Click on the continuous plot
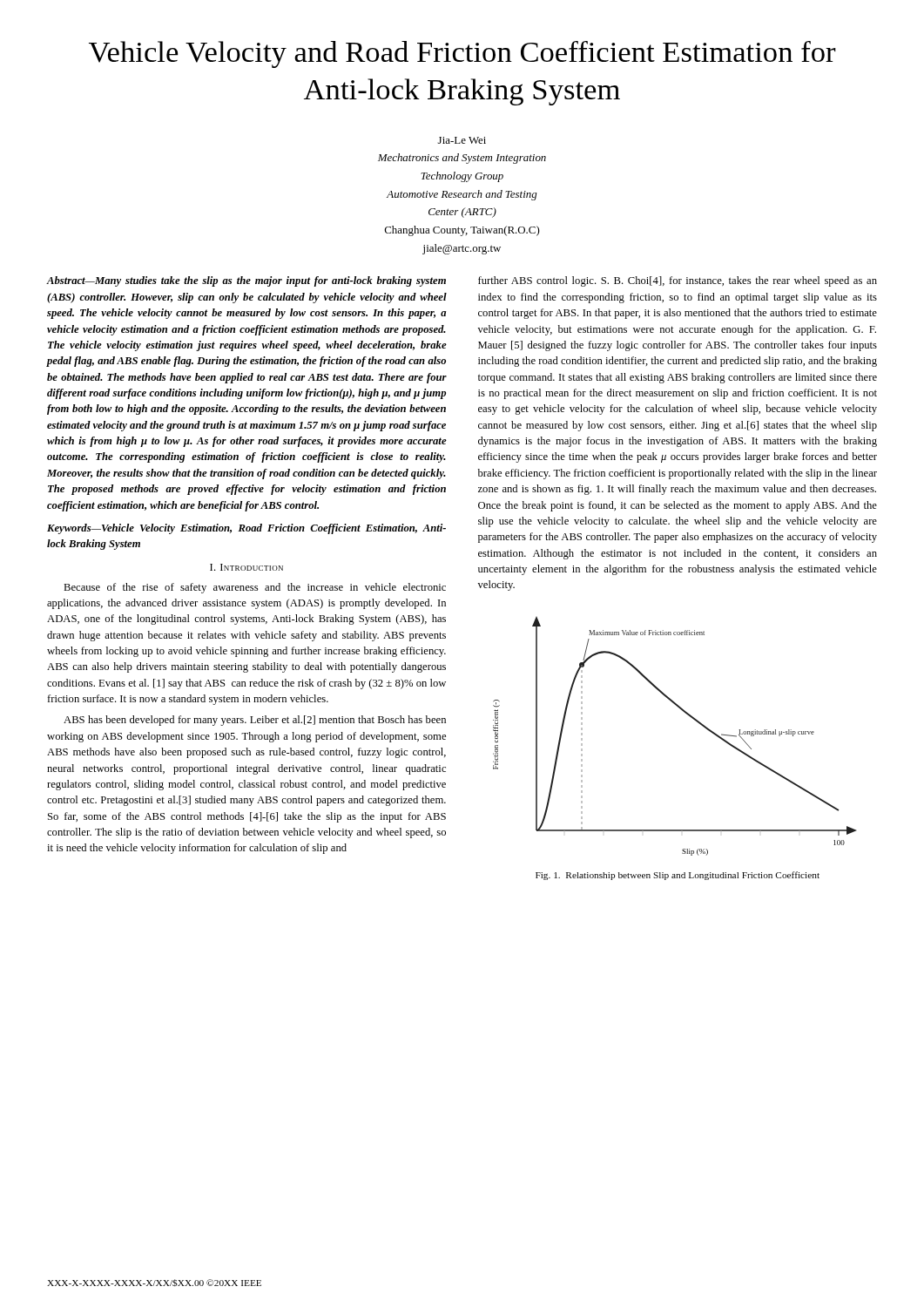The height and width of the screenshot is (1307, 924). click(677, 736)
